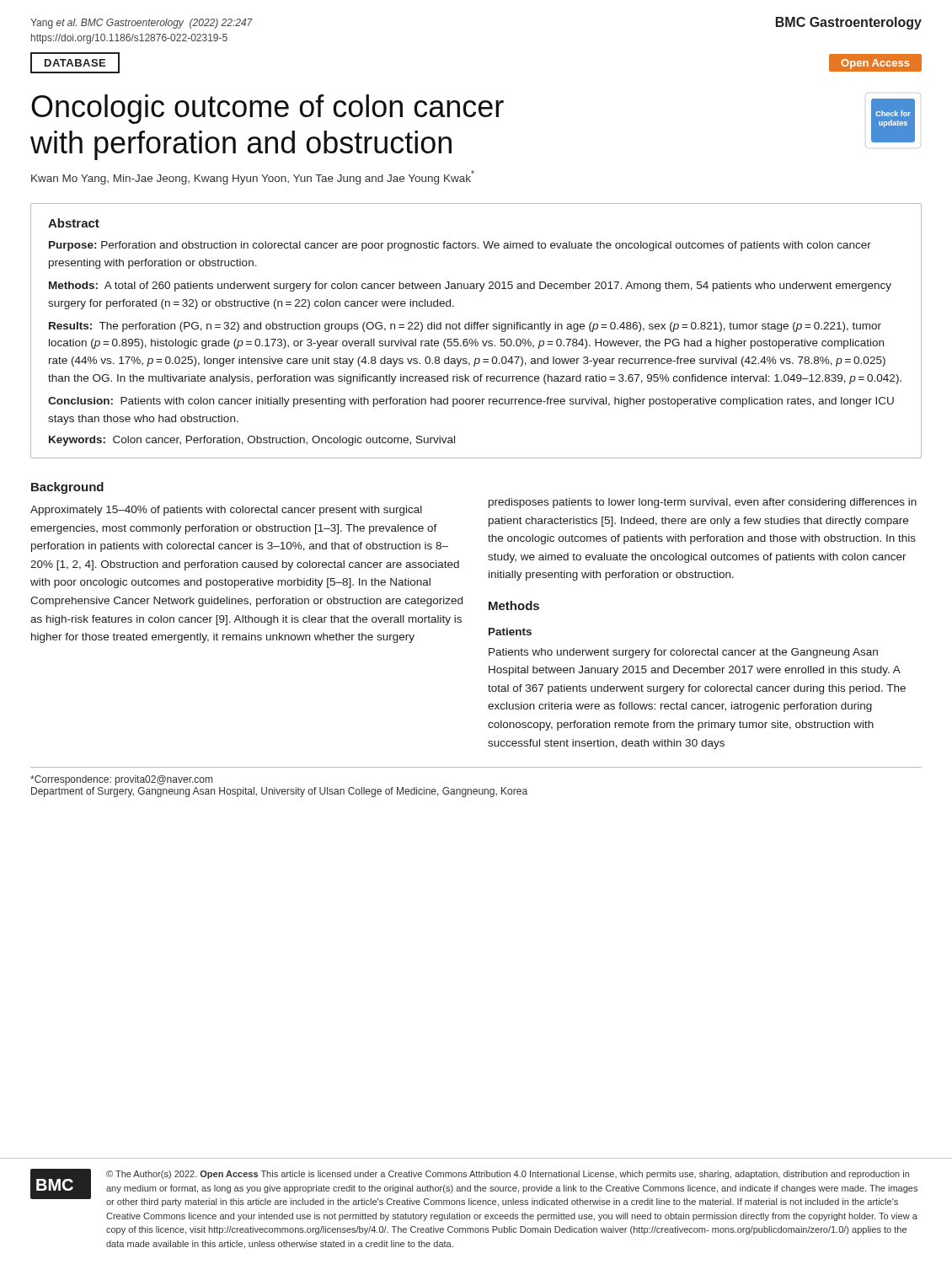Find "Oncologic outcome of colon cancerwith perforation and obstruction" on this page
Image resolution: width=952 pixels, height=1264 pixels.
[267, 125]
